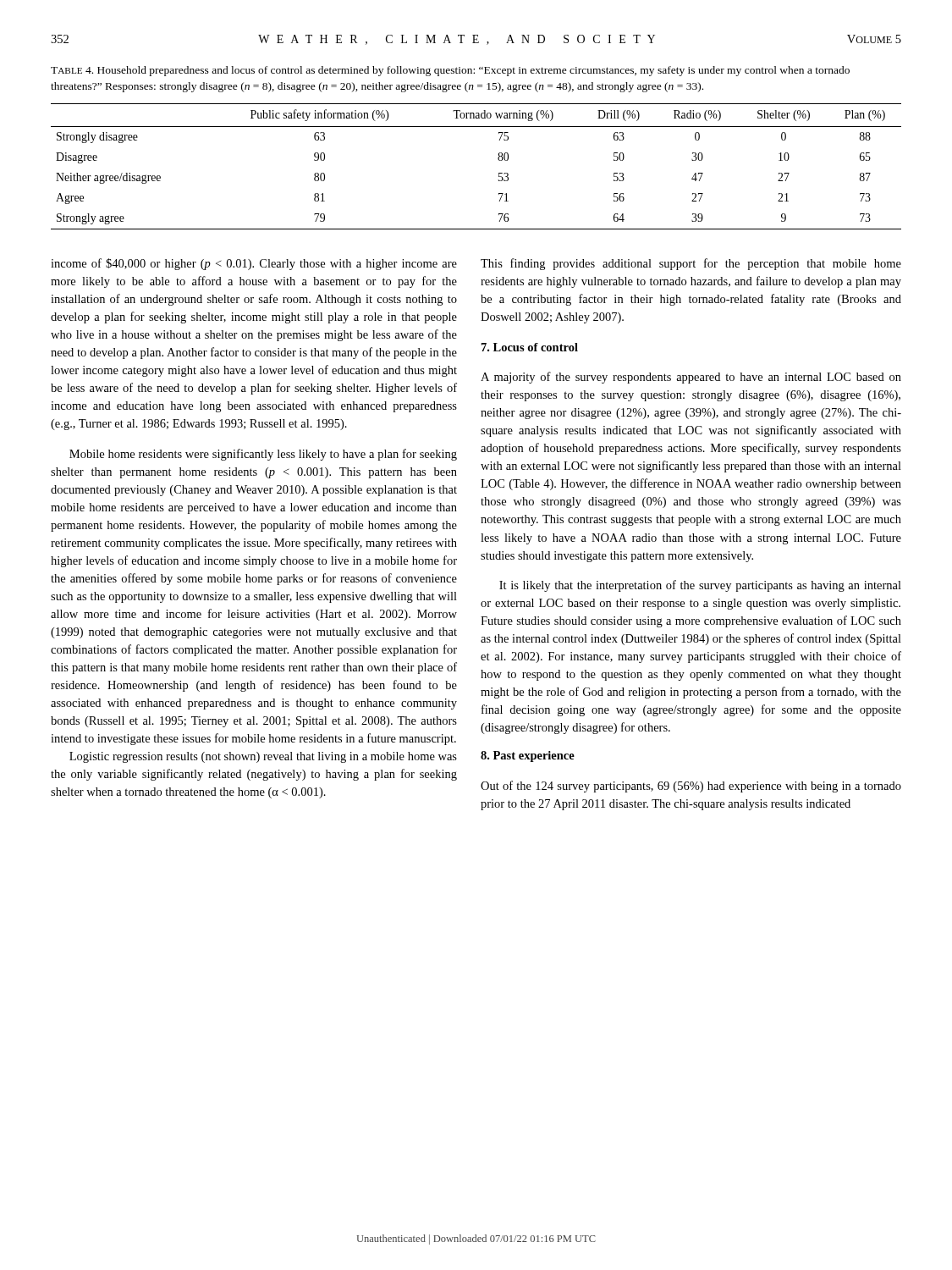Navigate to the region starting "Logistic regression results (not shown) reveal that living"
Image resolution: width=952 pixels, height=1270 pixels.
[254, 774]
